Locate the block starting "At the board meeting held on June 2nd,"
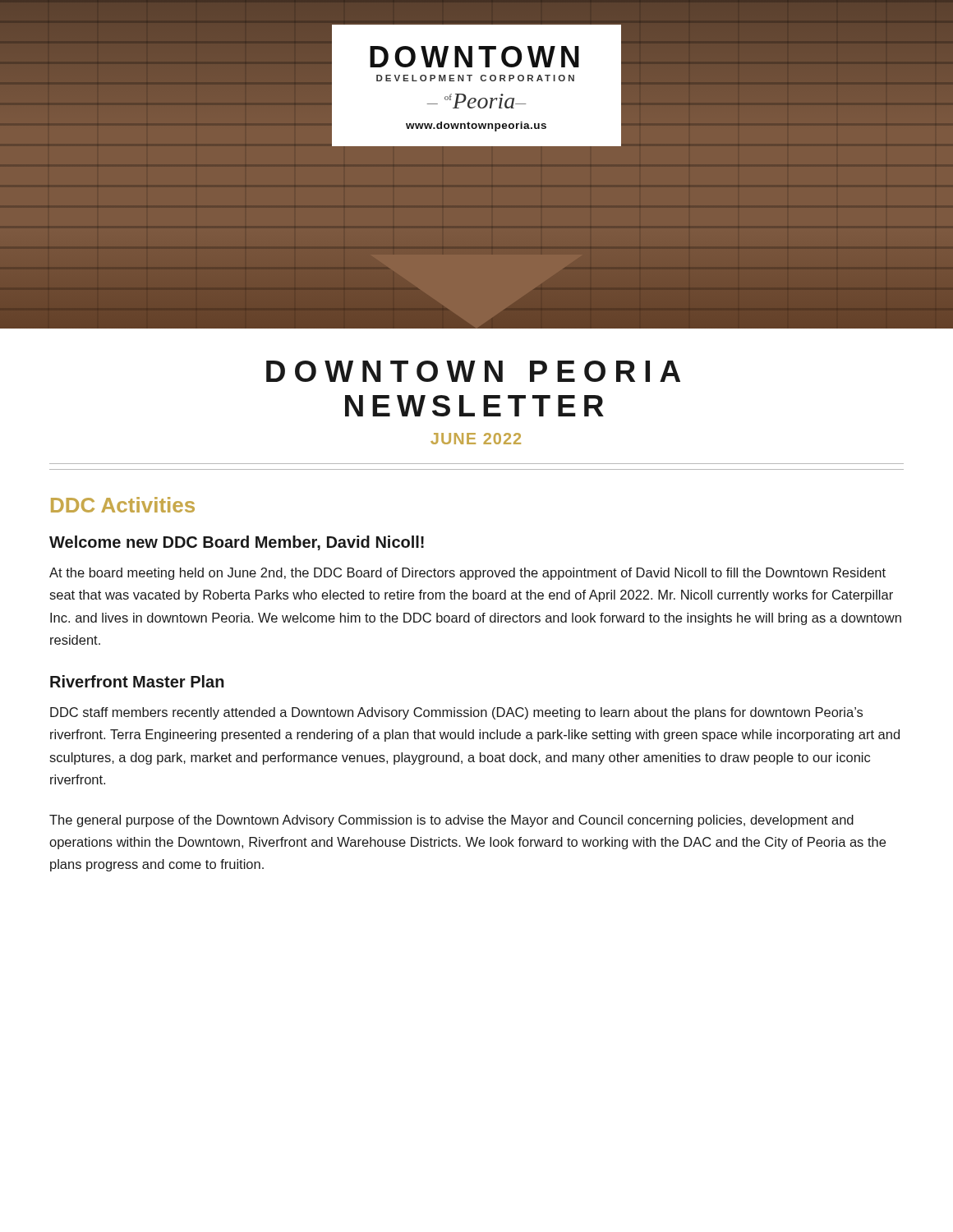Screen dimensions: 1232x953 (476, 607)
